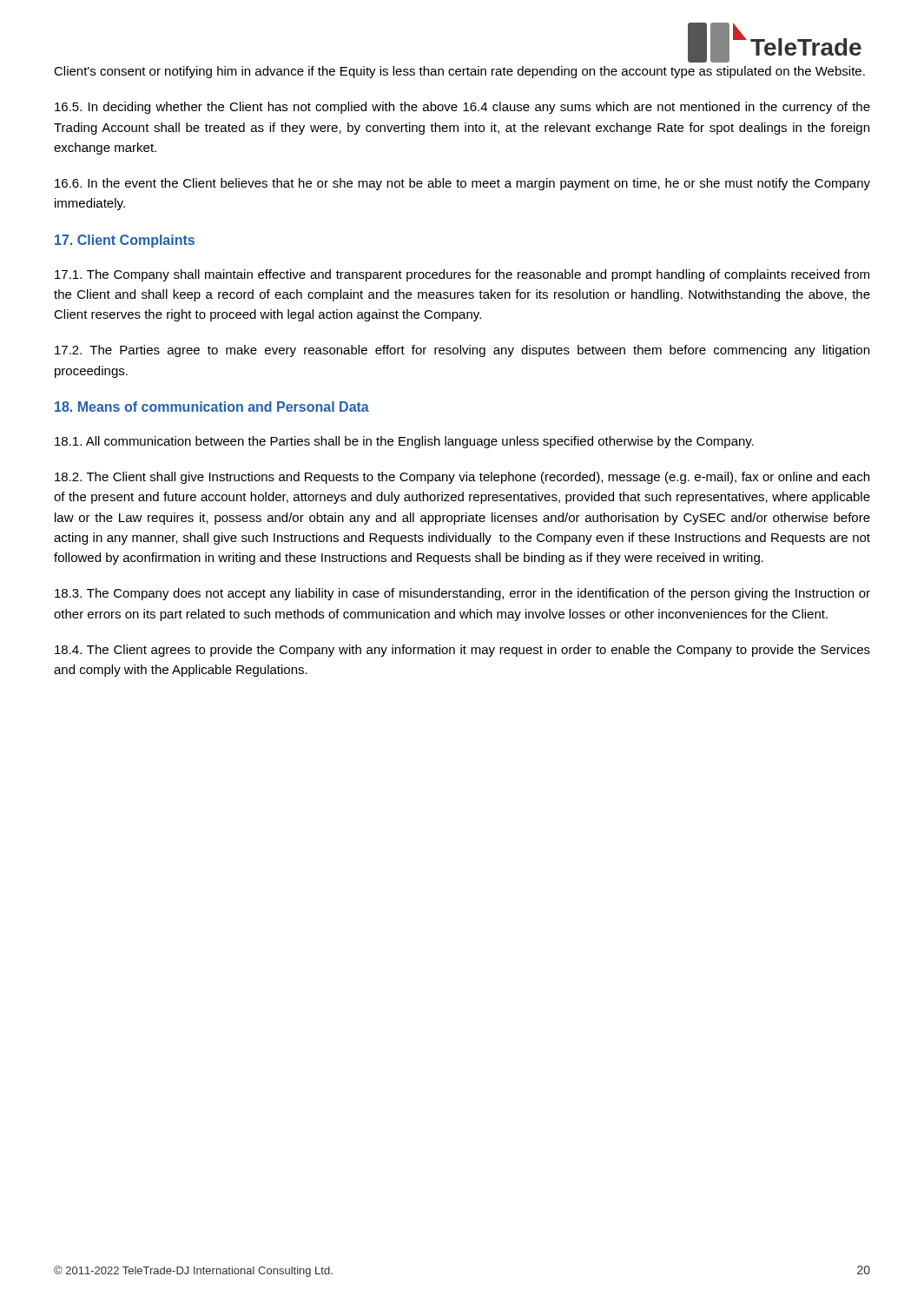Image resolution: width=924 pixels, height=1303 pixels.
Task: Point to the block beginning "Client's consent or notifying him in advance if"
Action: [460, 71]
